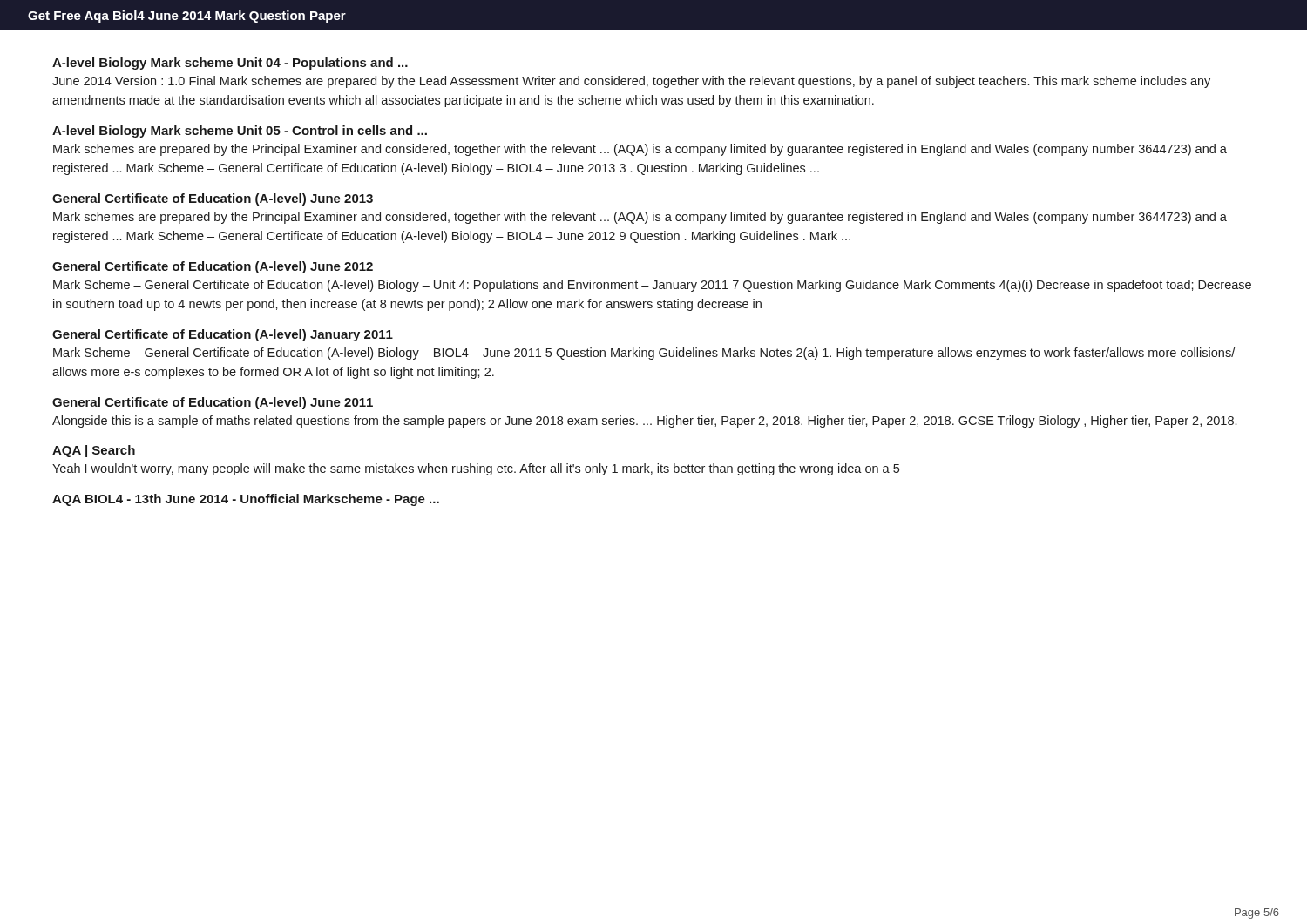1307x924 pixels.
Task: Point to "AQA | Search"
Action: coord(94,450)
